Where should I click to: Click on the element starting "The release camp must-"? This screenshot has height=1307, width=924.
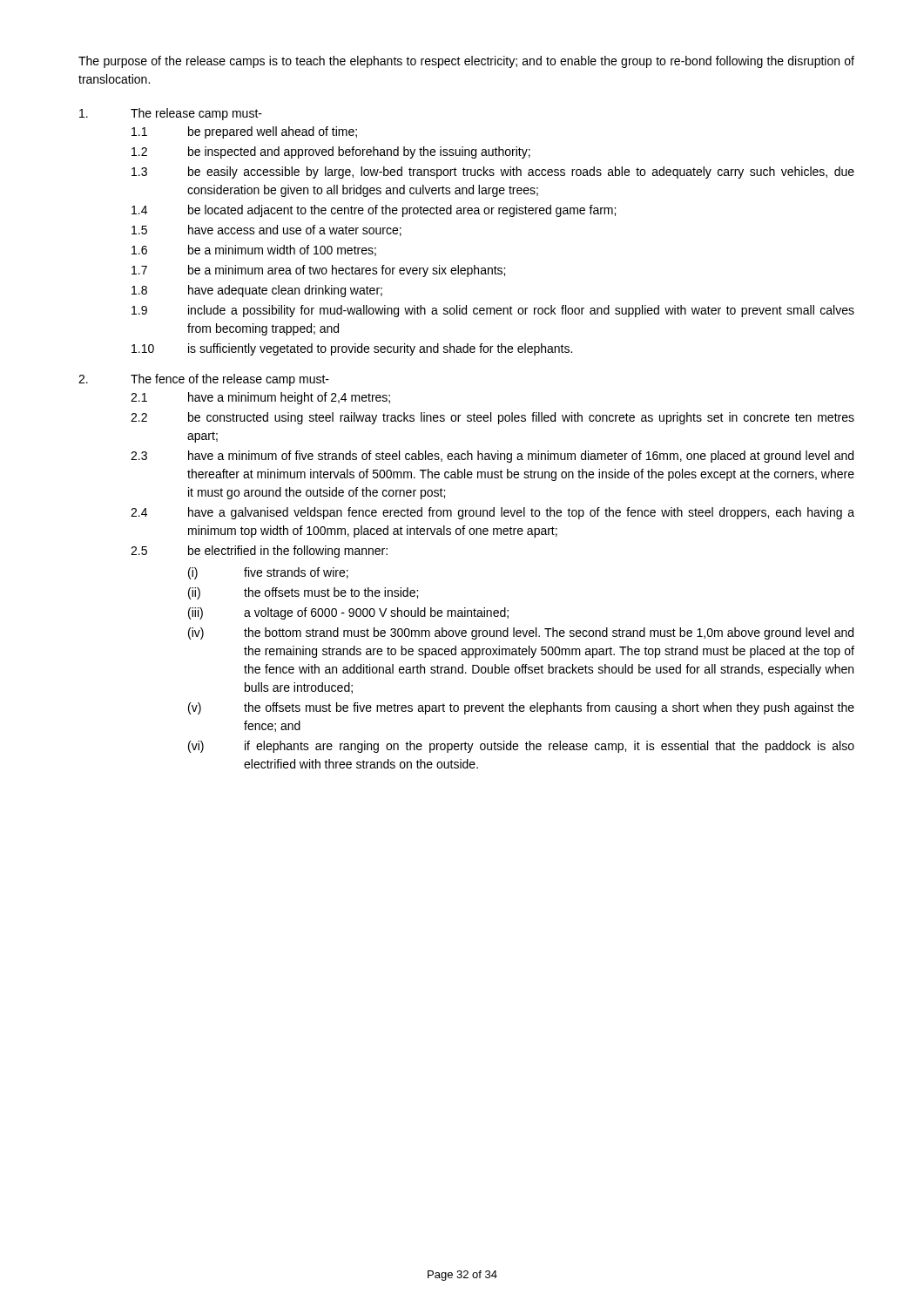171,114
